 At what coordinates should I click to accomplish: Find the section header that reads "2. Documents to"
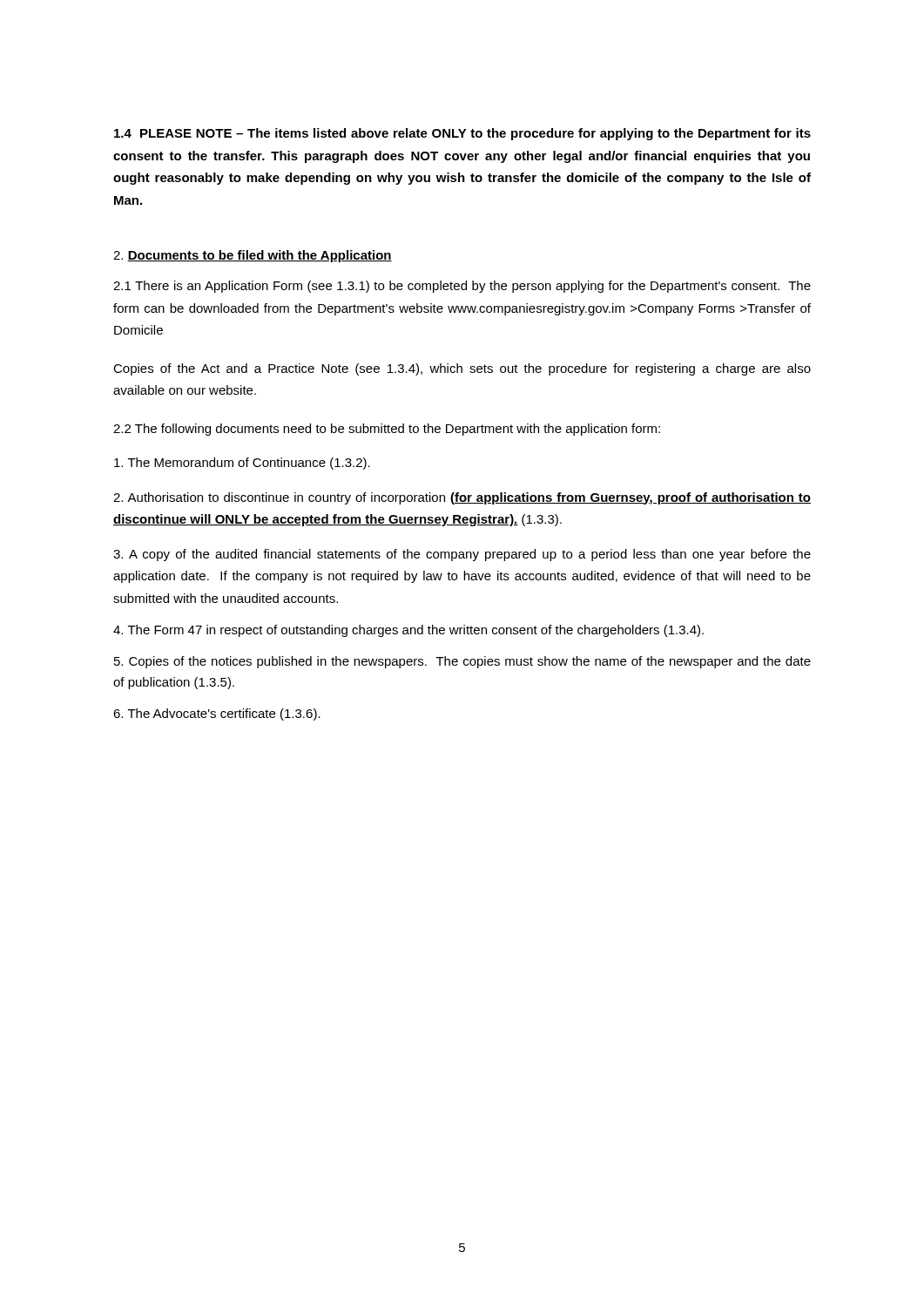pos(252,255)
